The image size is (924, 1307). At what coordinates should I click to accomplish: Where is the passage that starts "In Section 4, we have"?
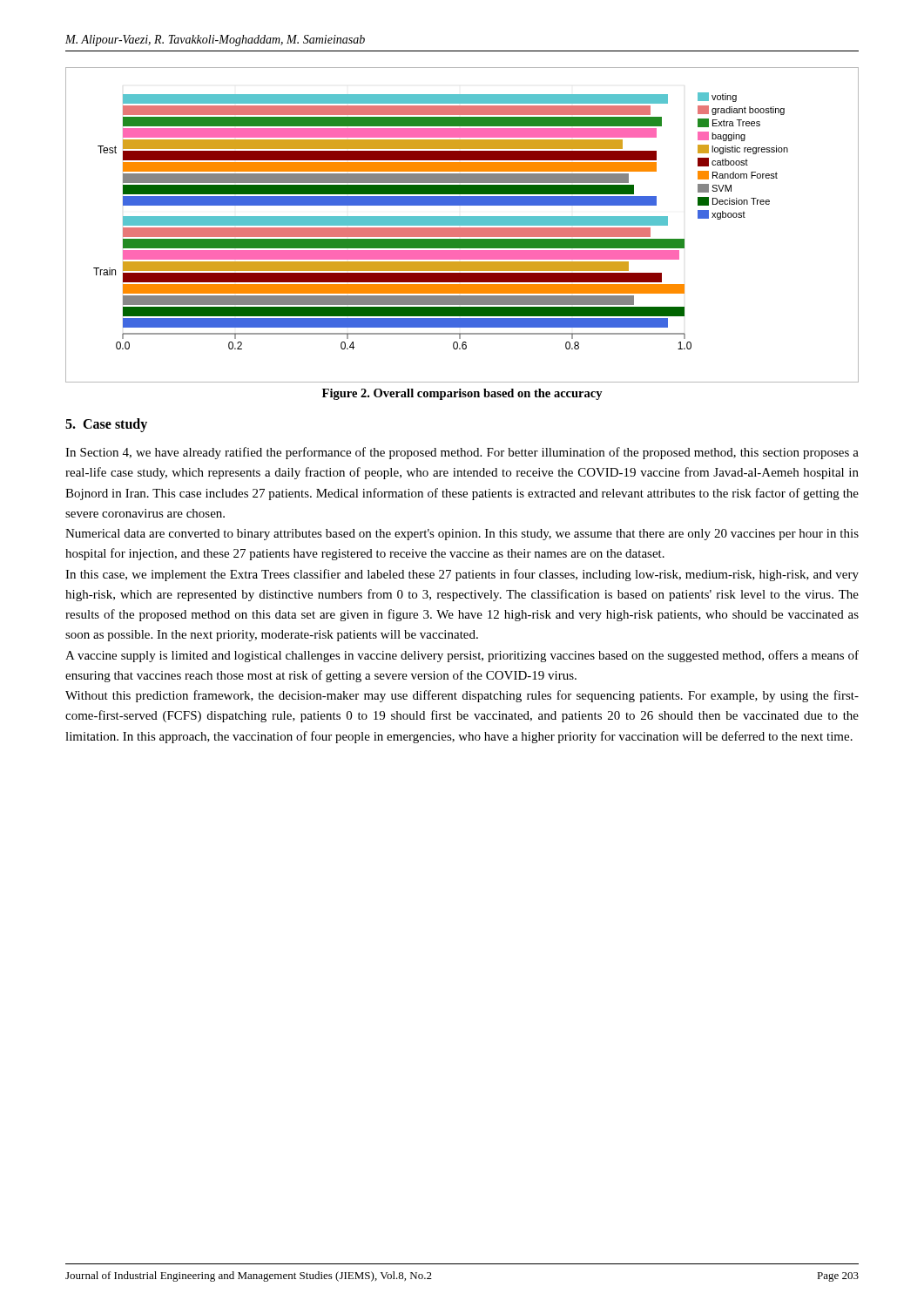point(462,595)
